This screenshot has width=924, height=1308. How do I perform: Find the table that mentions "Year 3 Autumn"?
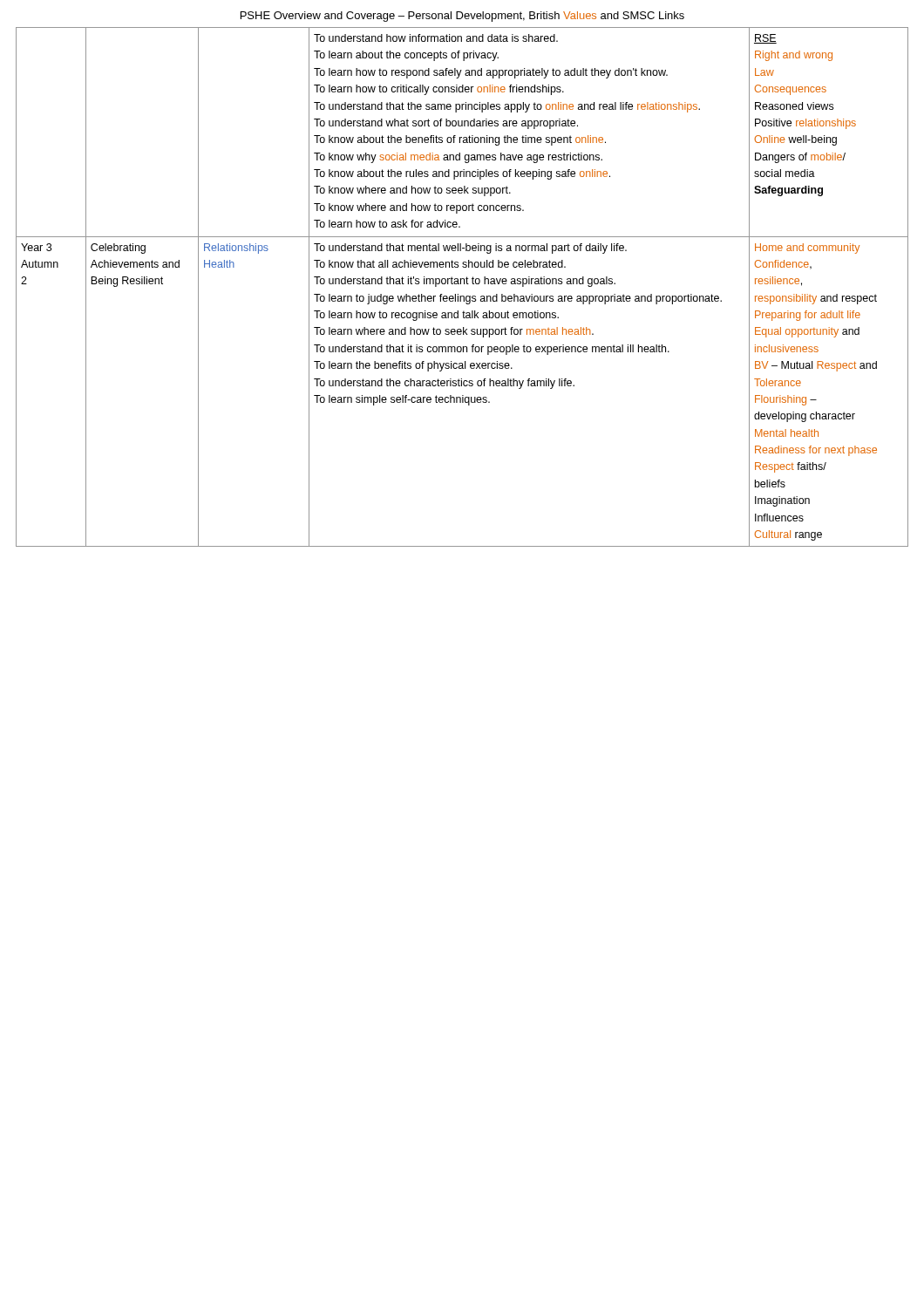click(x=462, y=287)
